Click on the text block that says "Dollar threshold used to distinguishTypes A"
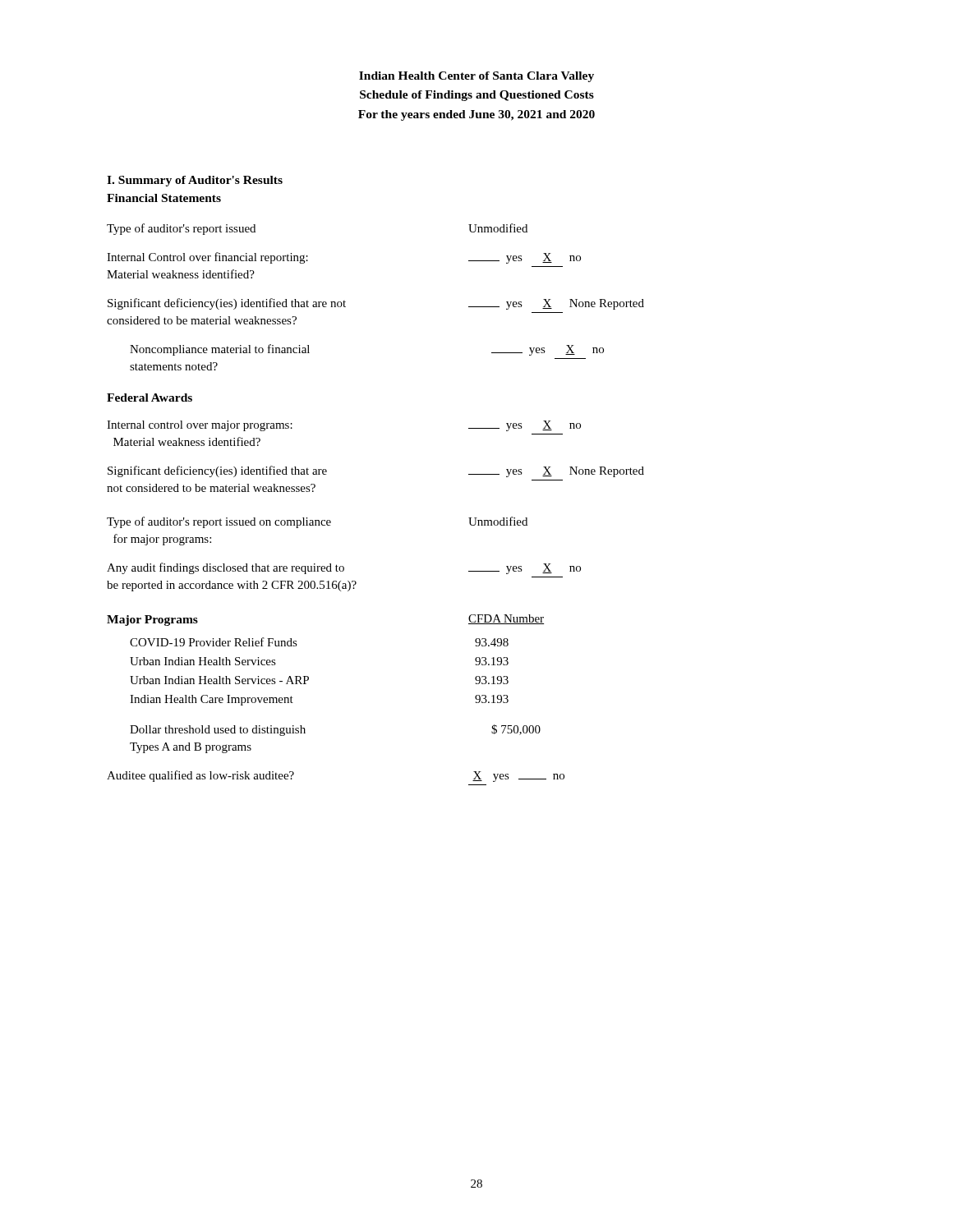The height and width of the screenshot is (1232, 953). click(215, 730)
